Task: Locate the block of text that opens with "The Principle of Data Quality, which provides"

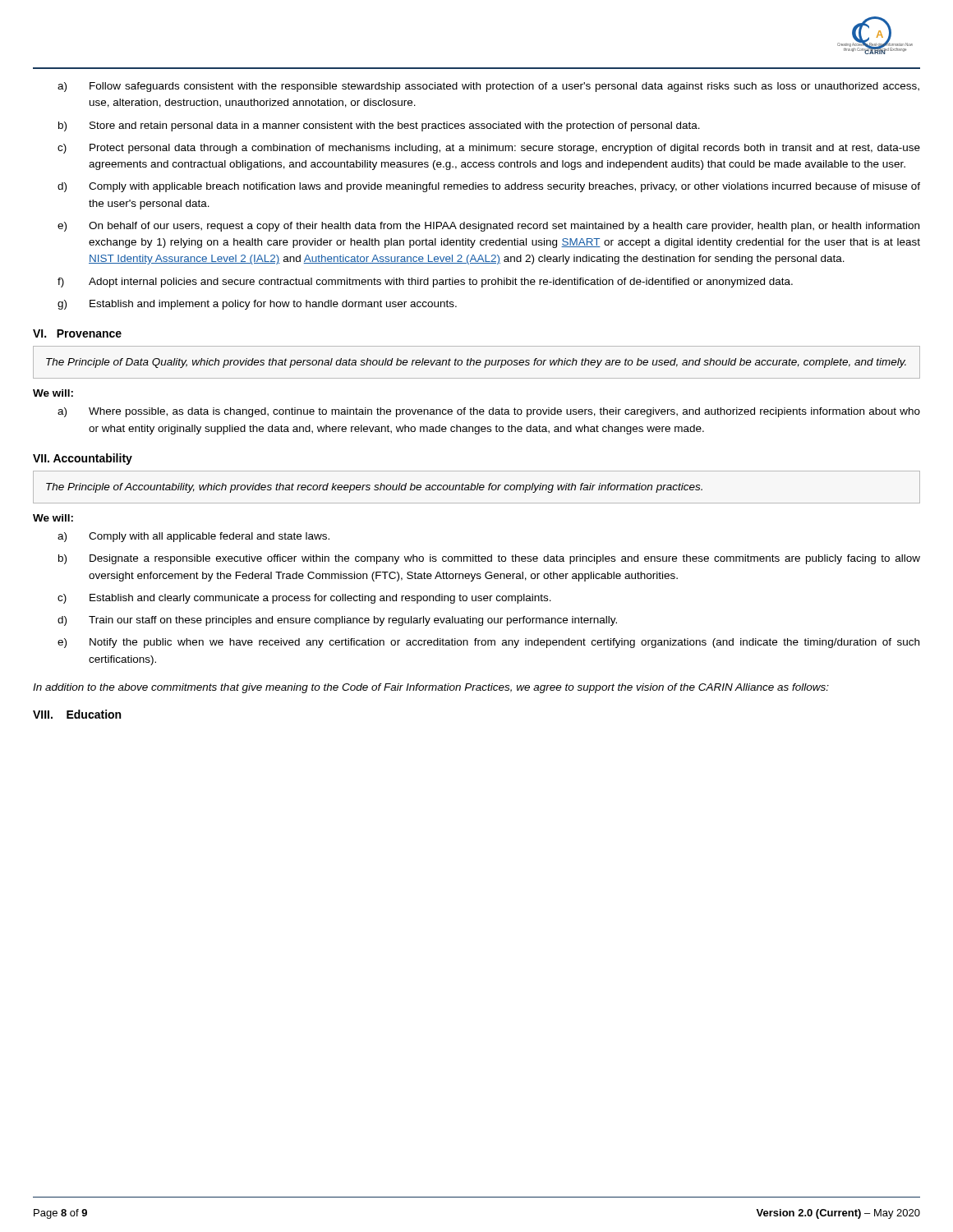Action: 476,362
